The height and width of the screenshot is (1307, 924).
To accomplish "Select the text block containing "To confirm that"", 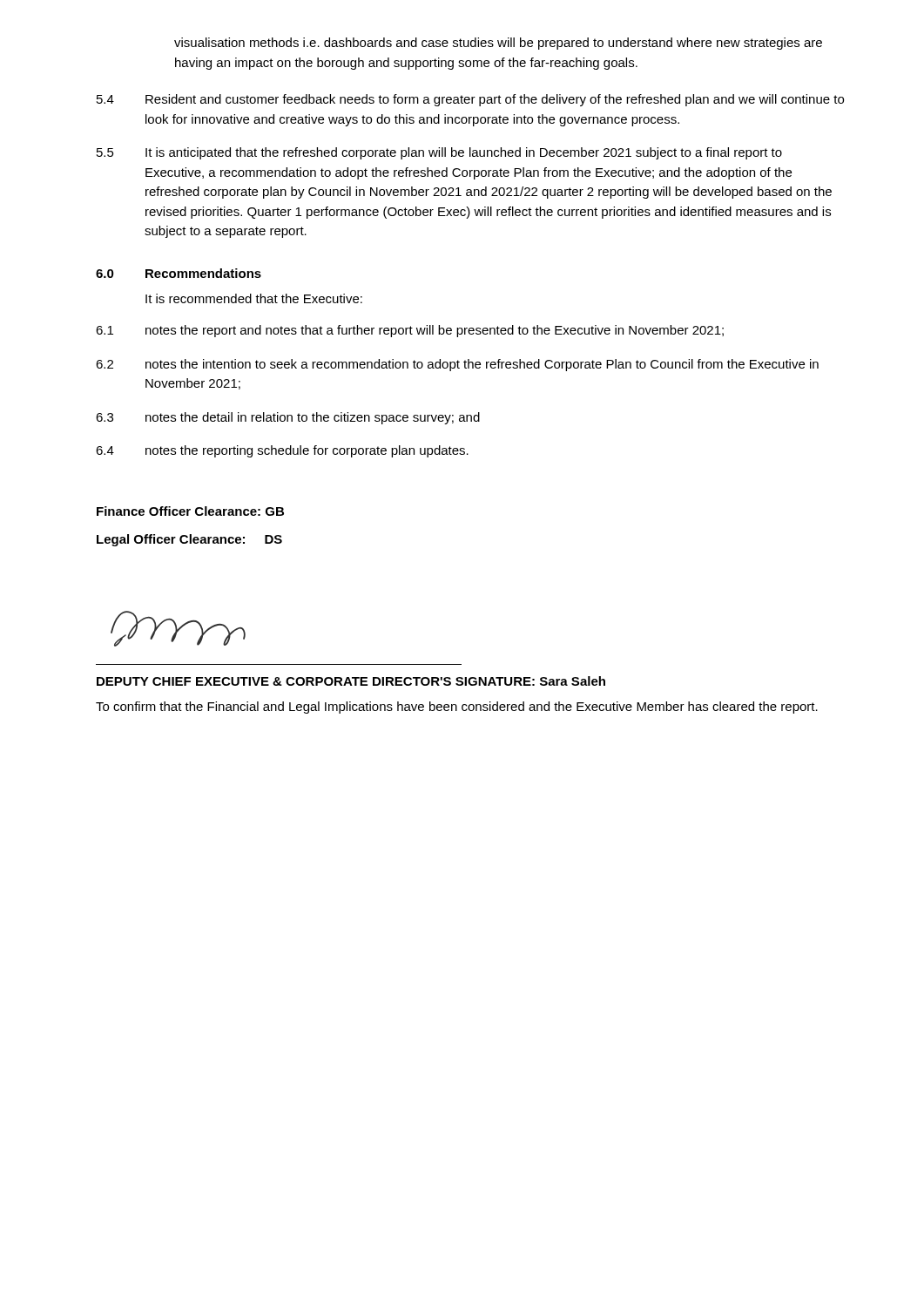I will pos(457,706).
